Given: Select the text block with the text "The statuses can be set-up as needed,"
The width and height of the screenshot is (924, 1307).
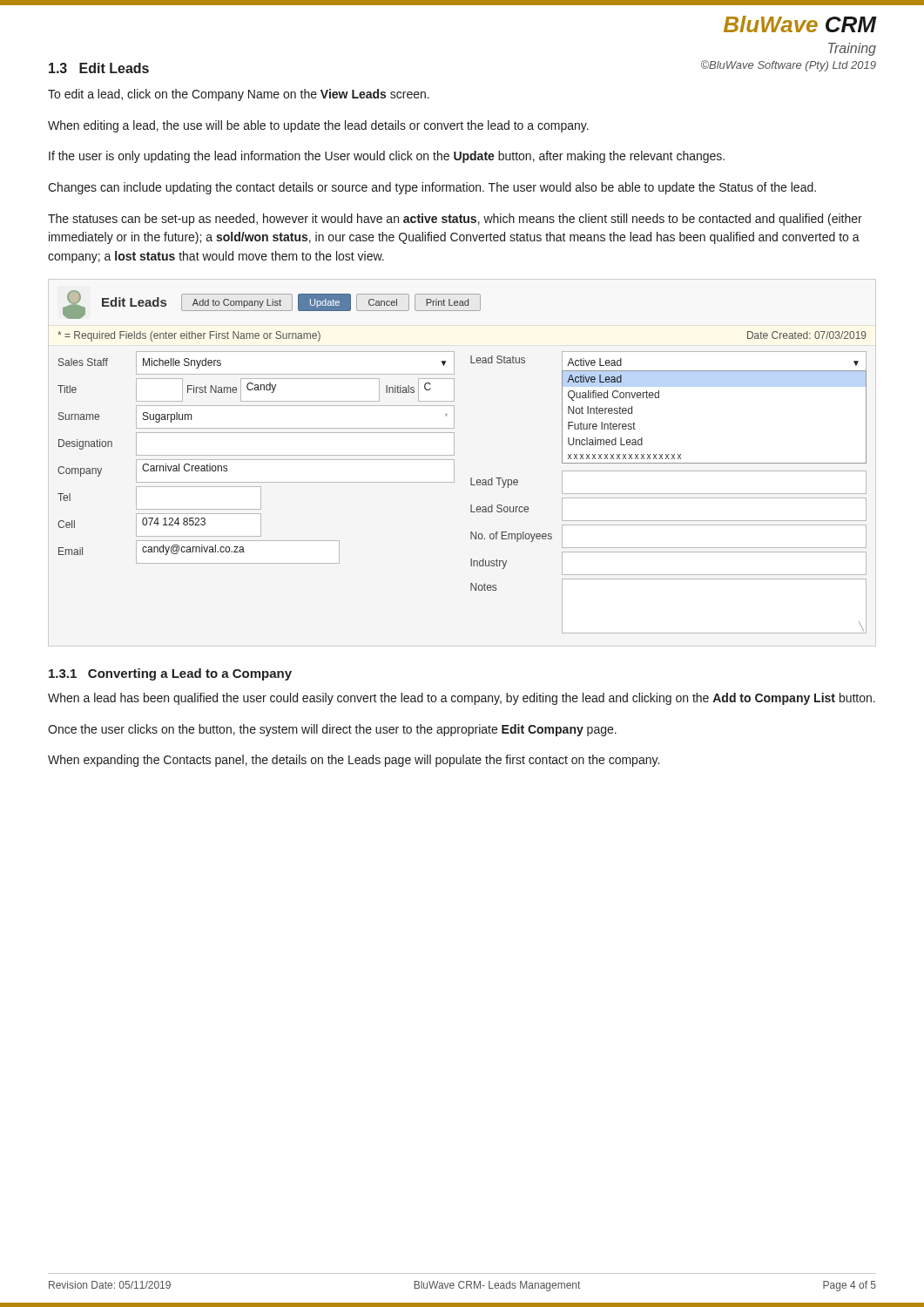Looking at the screenshot, I should 455,237.
